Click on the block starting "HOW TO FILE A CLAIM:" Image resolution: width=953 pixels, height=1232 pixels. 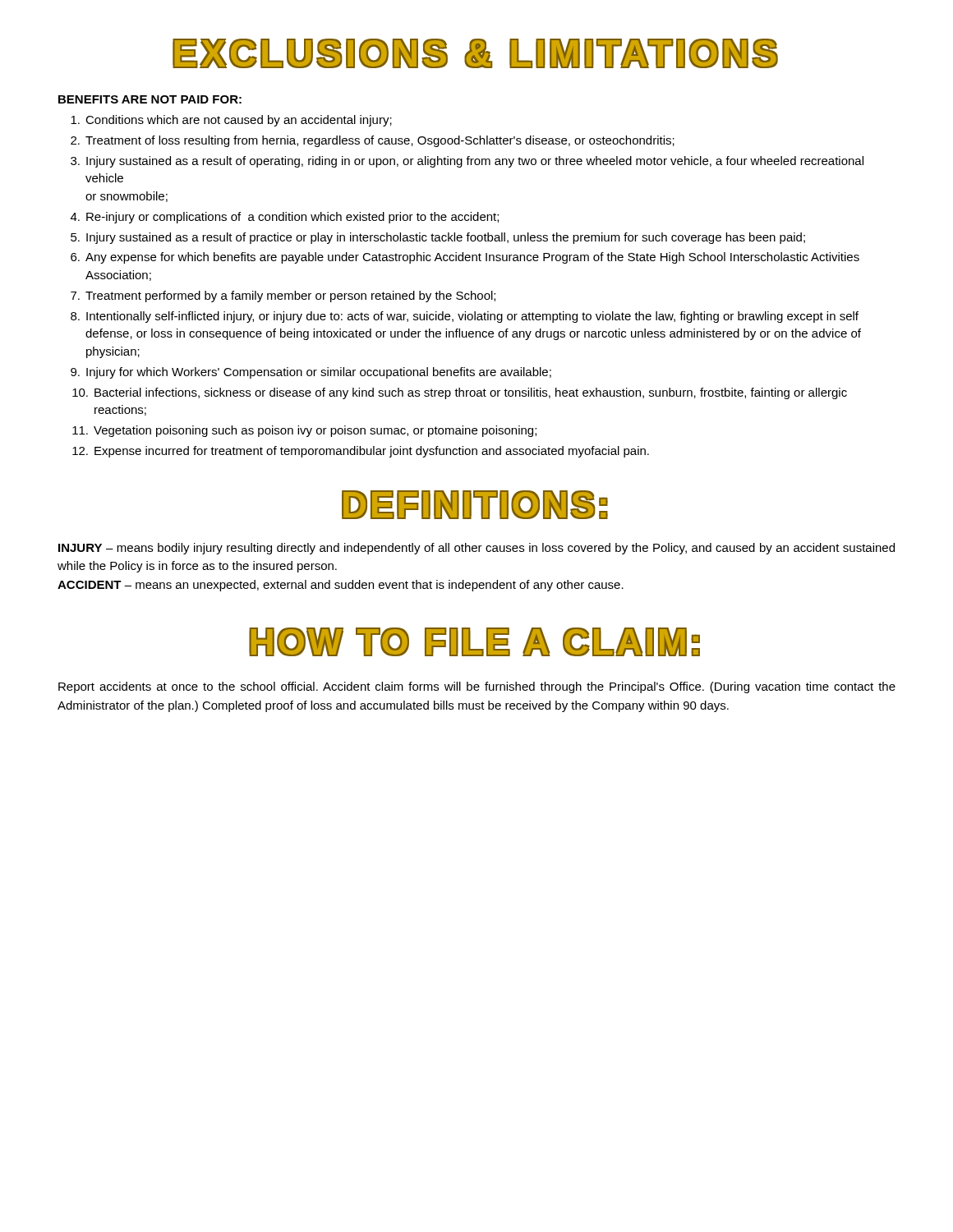tap(476, 642)
